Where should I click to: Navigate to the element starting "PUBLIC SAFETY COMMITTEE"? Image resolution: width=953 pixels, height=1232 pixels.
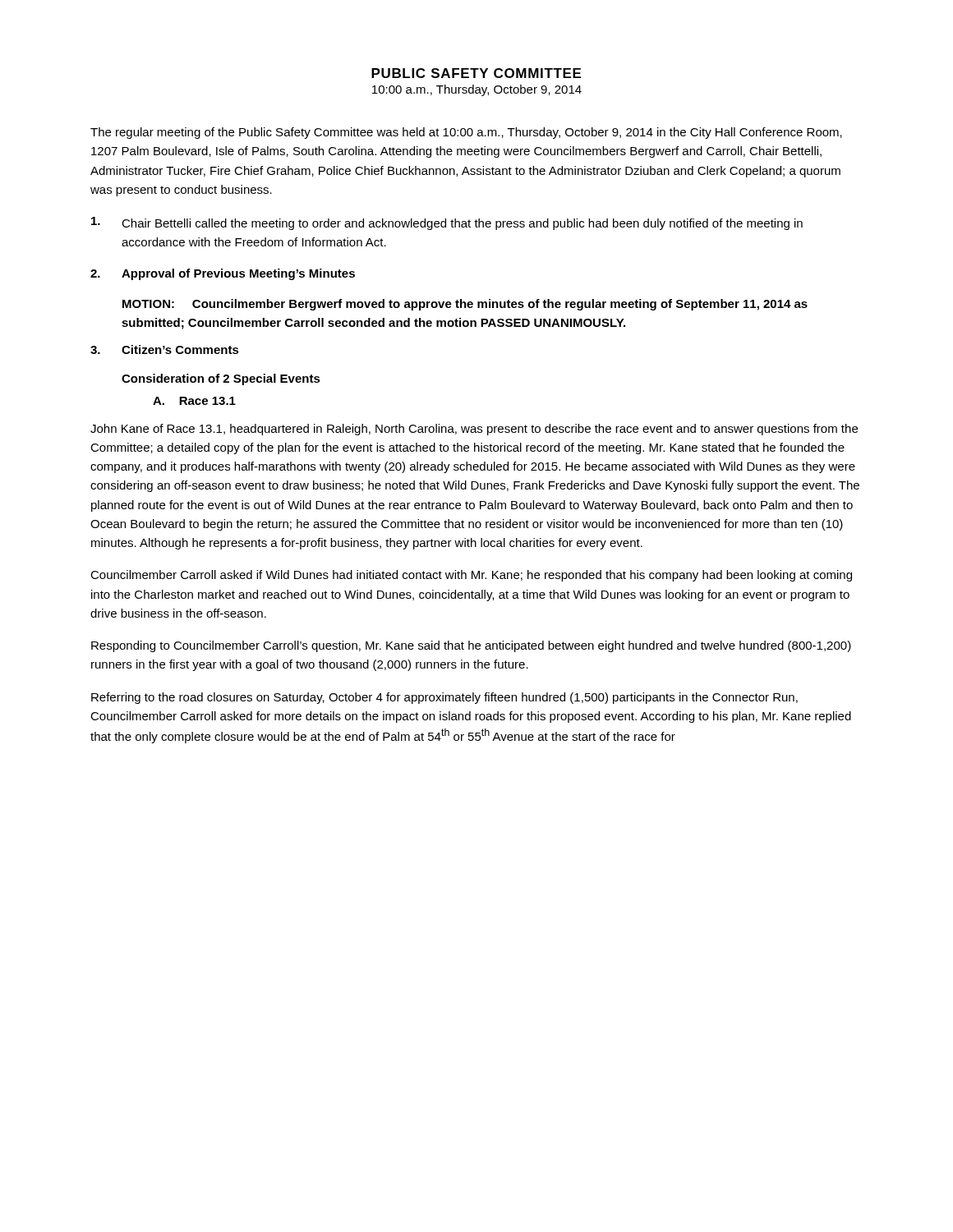point(476,81)
